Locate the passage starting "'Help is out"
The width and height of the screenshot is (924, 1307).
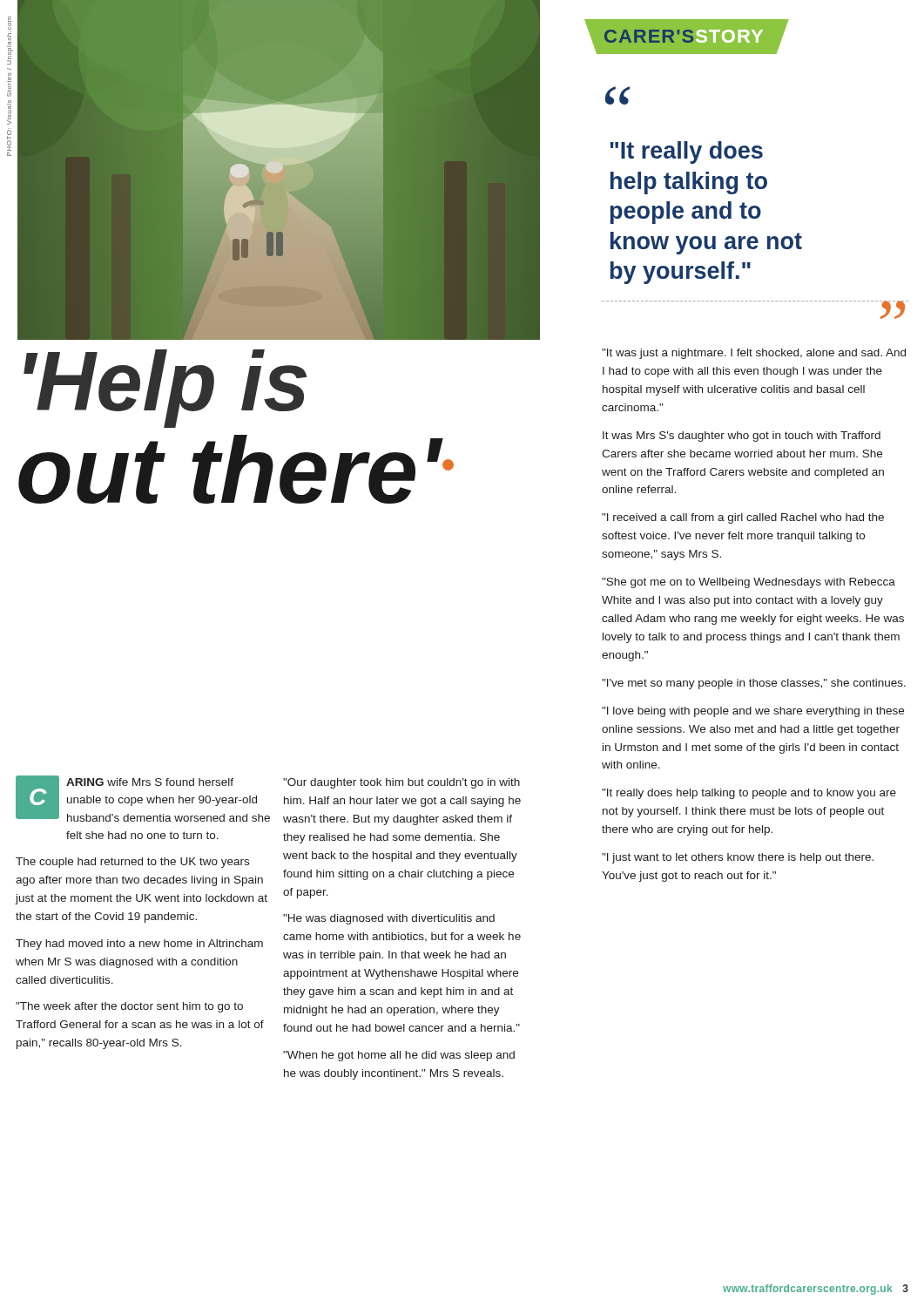(x=281, y=429)
